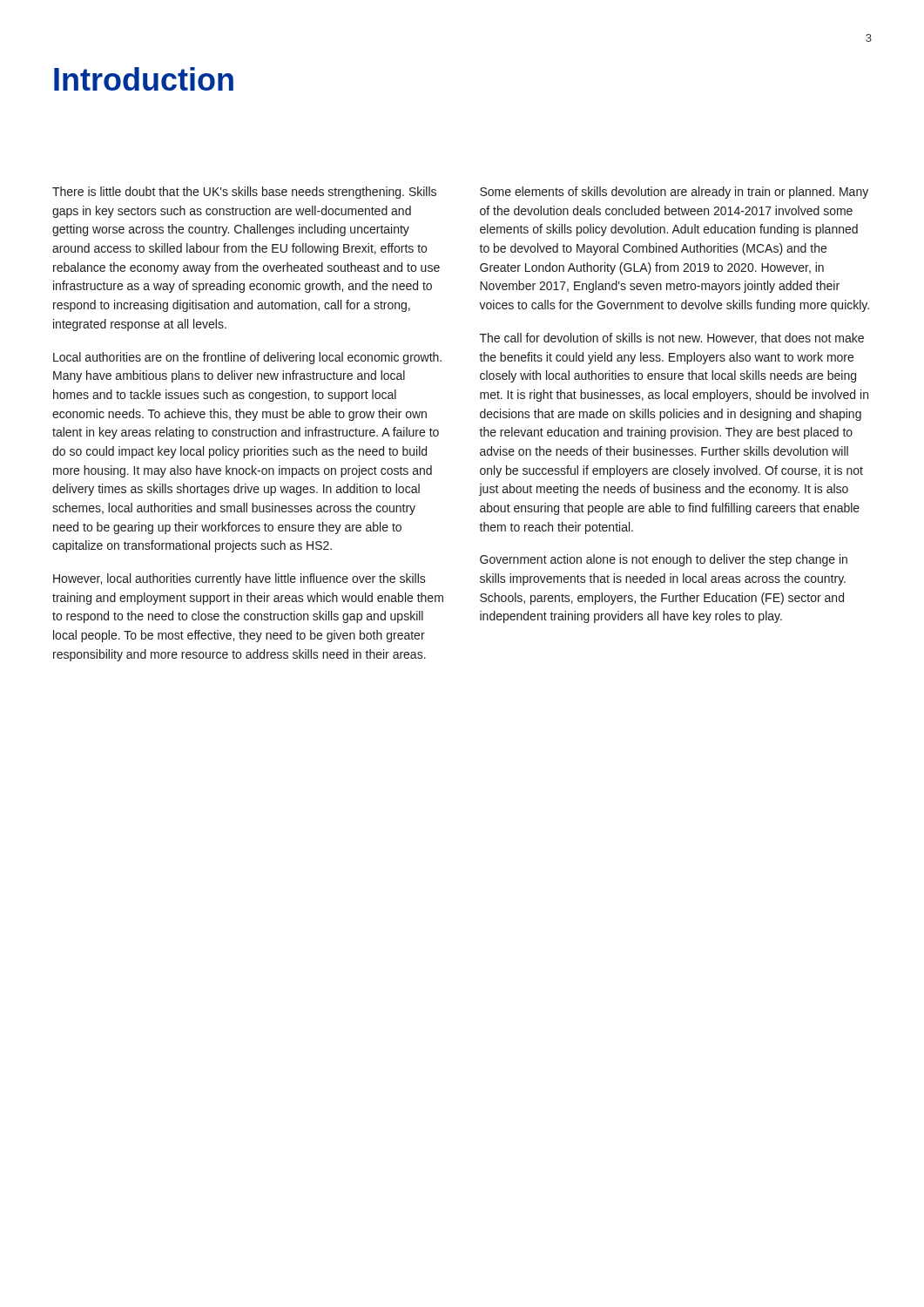Find the block on this page that starts "The call for devolution of skills is not"
The height and width of the screenshot is (1307, 924).
676,433
